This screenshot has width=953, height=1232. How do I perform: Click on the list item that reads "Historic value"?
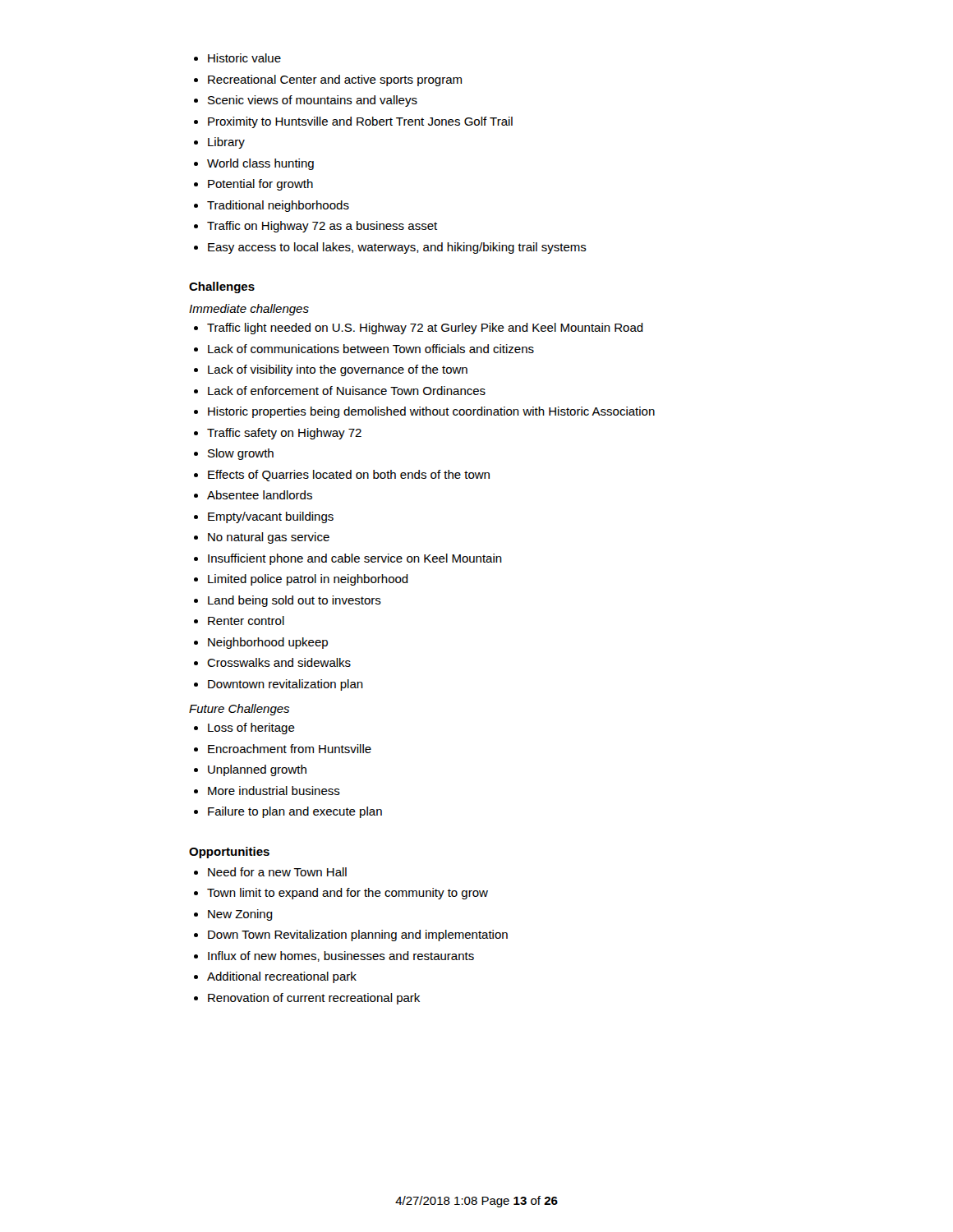(237, 58)
